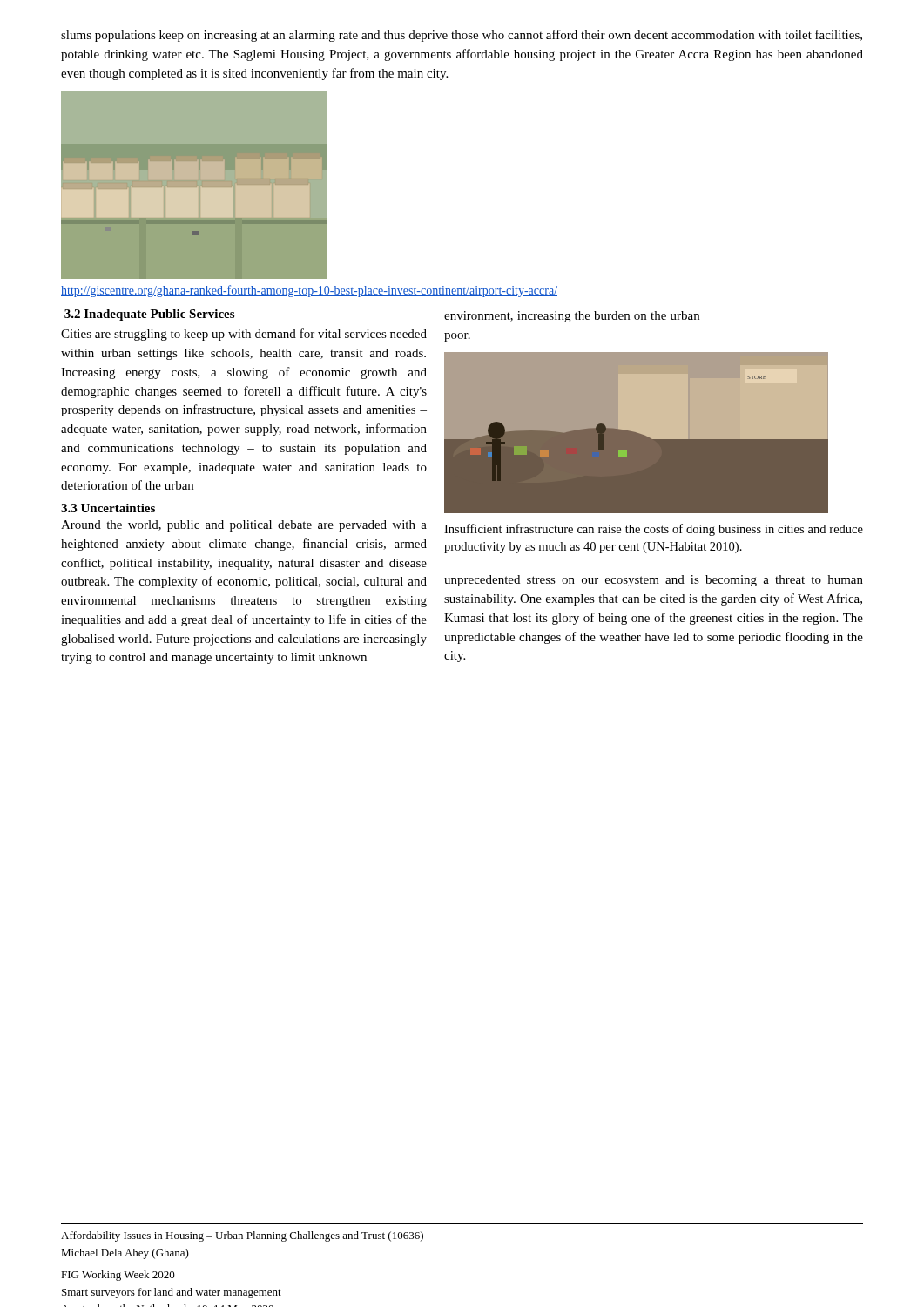Point to the element starting "Around the world, public and political debate"
This screenshot has height=1307, width=924.
(244, 591)
